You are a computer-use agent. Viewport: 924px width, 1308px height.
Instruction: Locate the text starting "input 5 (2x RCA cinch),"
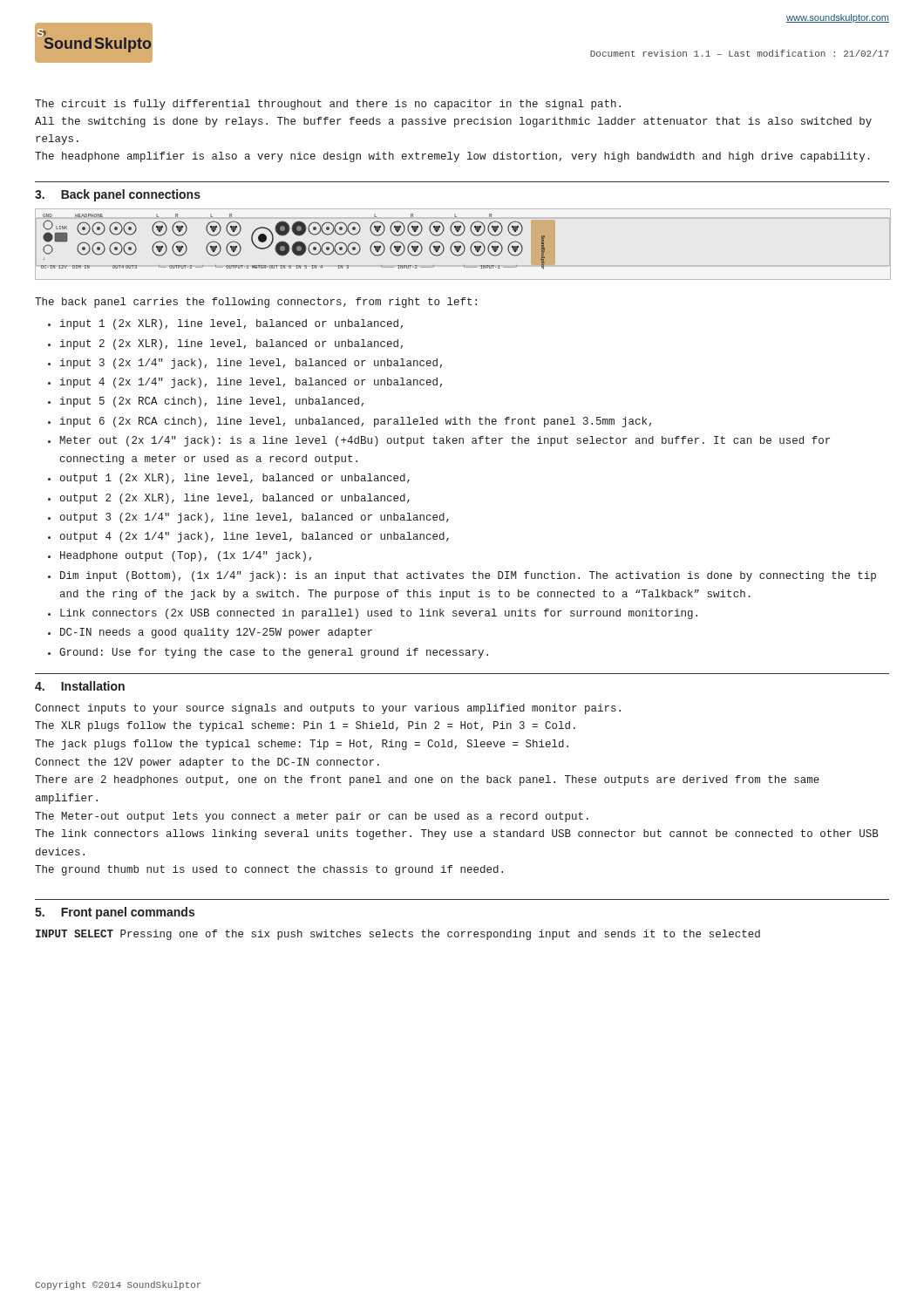click(x=213, y=402)
